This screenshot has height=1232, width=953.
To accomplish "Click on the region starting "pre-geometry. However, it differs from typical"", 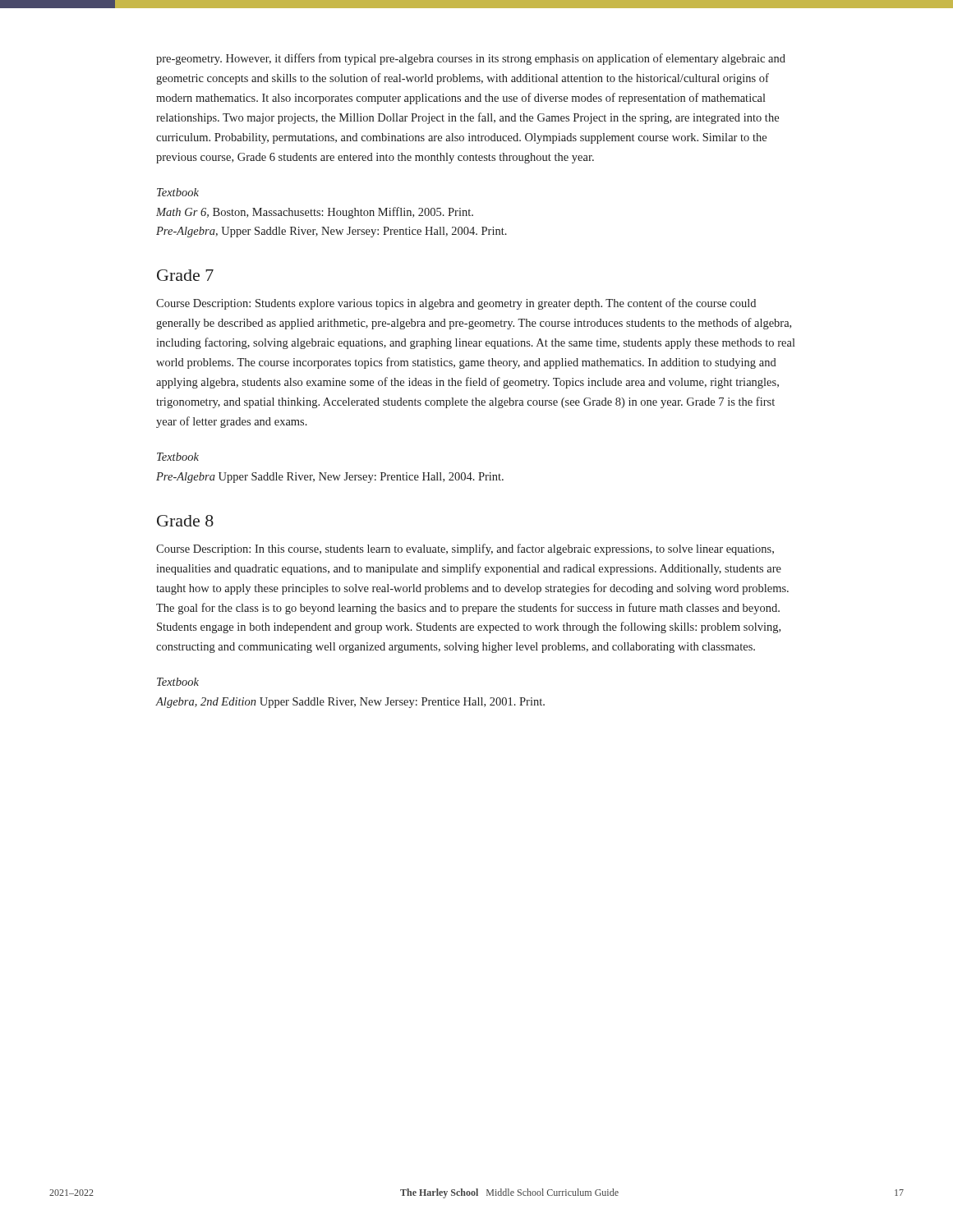I will pos(471,107).
